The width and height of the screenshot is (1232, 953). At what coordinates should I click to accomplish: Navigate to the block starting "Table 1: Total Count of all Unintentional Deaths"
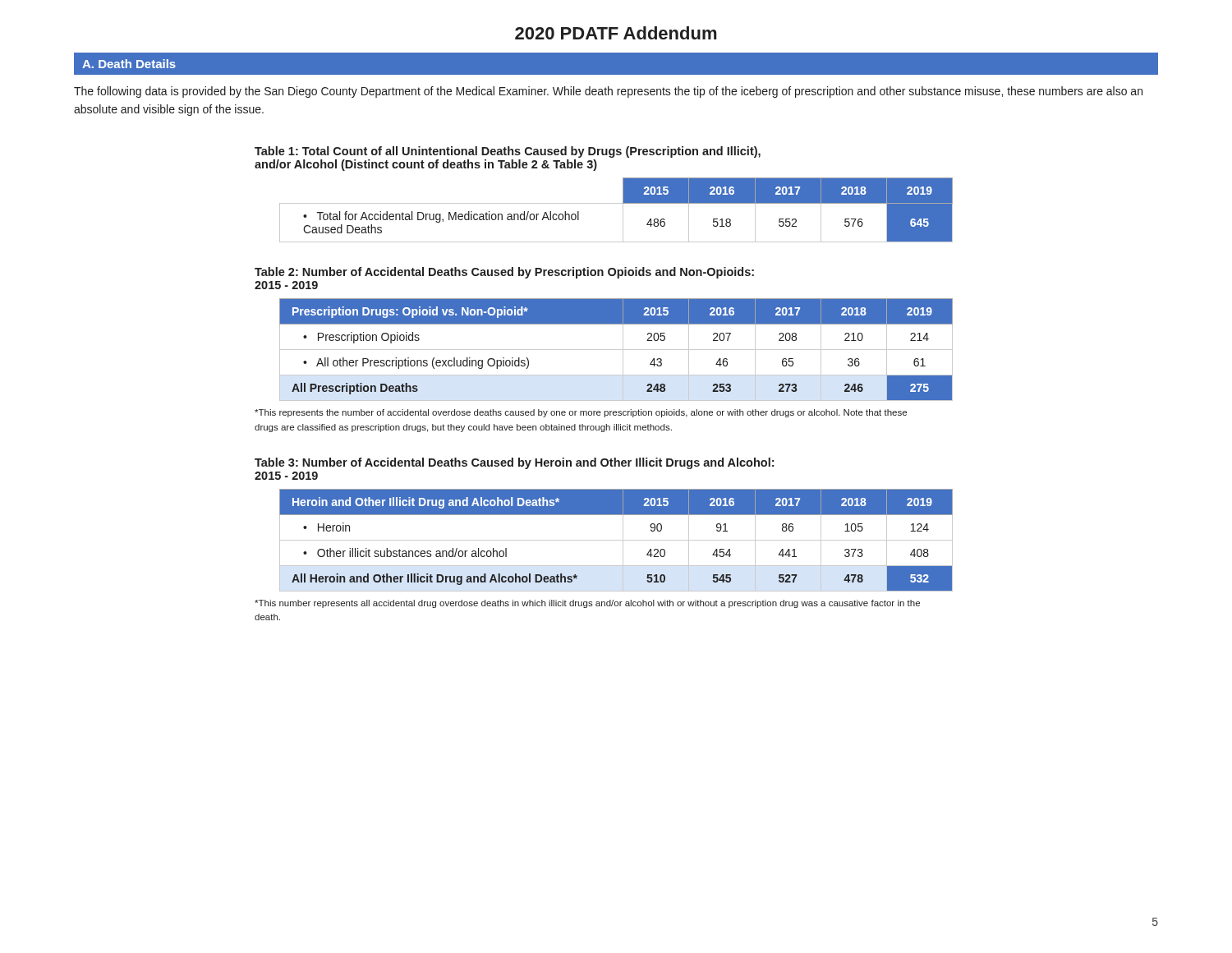508,158
